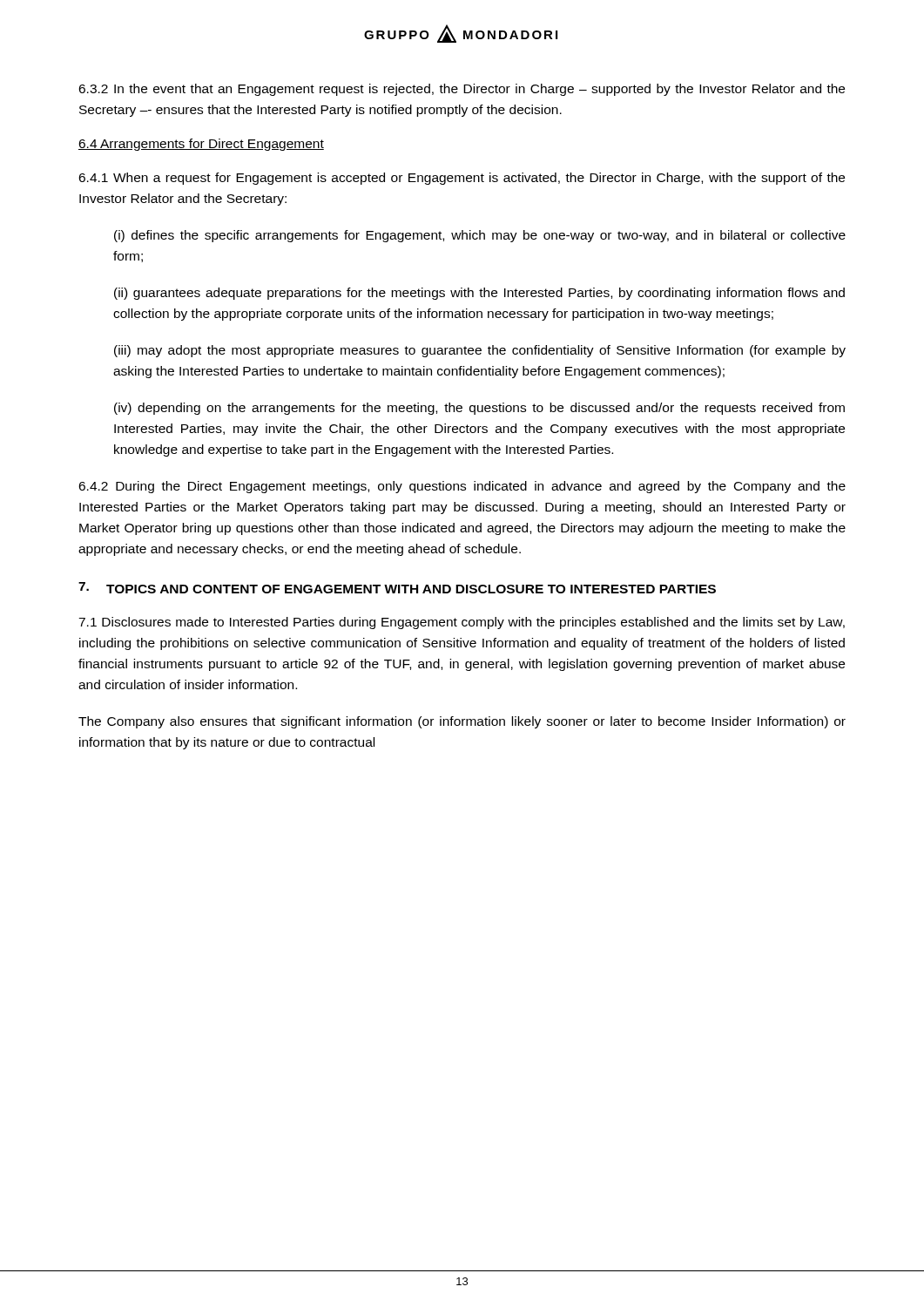
Task: Select the list item with the text "(iv) depending on the arrangements for the meeting,"
Action: 479,428
